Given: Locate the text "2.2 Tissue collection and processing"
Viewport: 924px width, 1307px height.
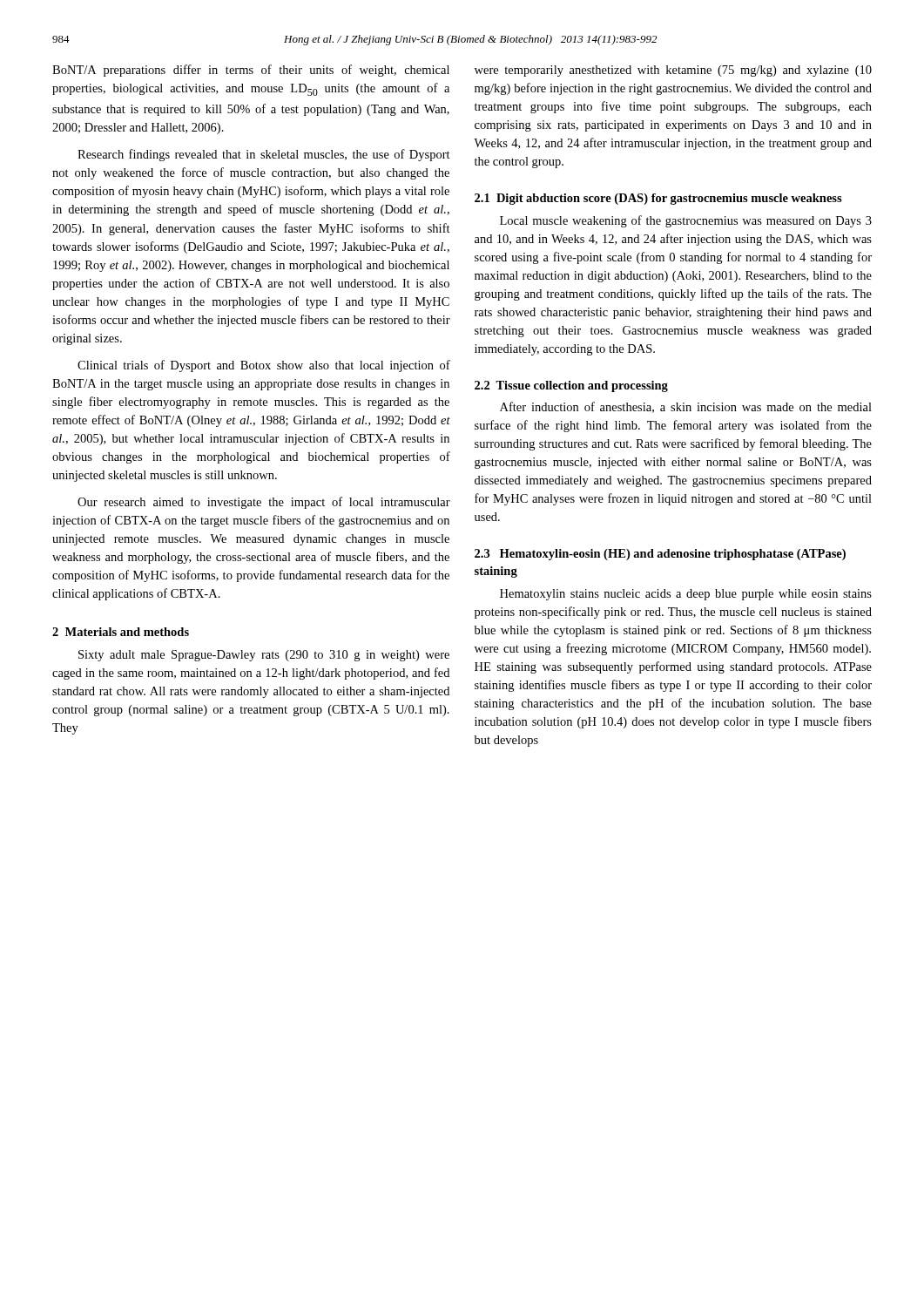Looking at the screenshot, I should [x=571, y=385].
